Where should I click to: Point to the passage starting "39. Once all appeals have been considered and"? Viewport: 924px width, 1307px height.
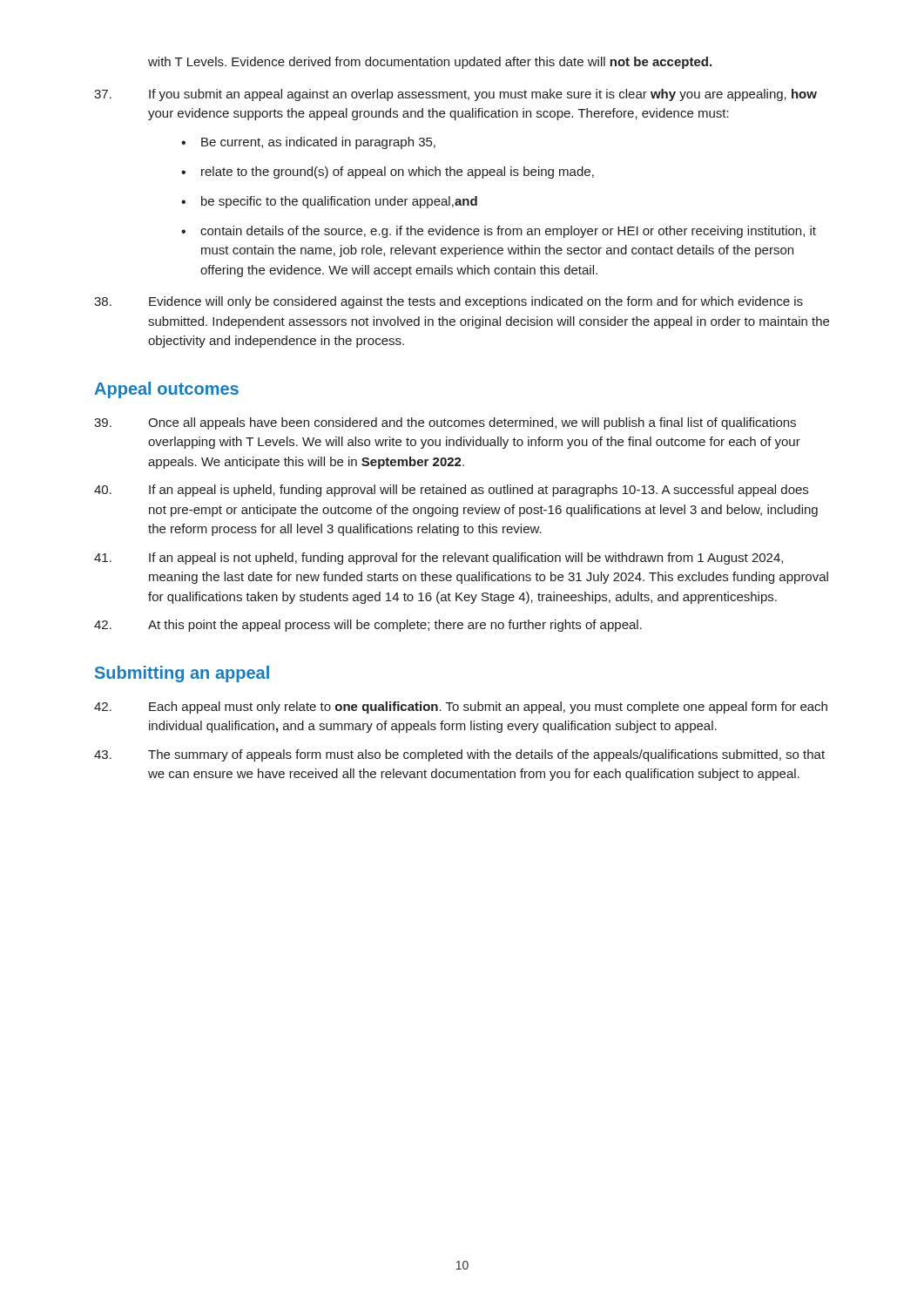462,442
